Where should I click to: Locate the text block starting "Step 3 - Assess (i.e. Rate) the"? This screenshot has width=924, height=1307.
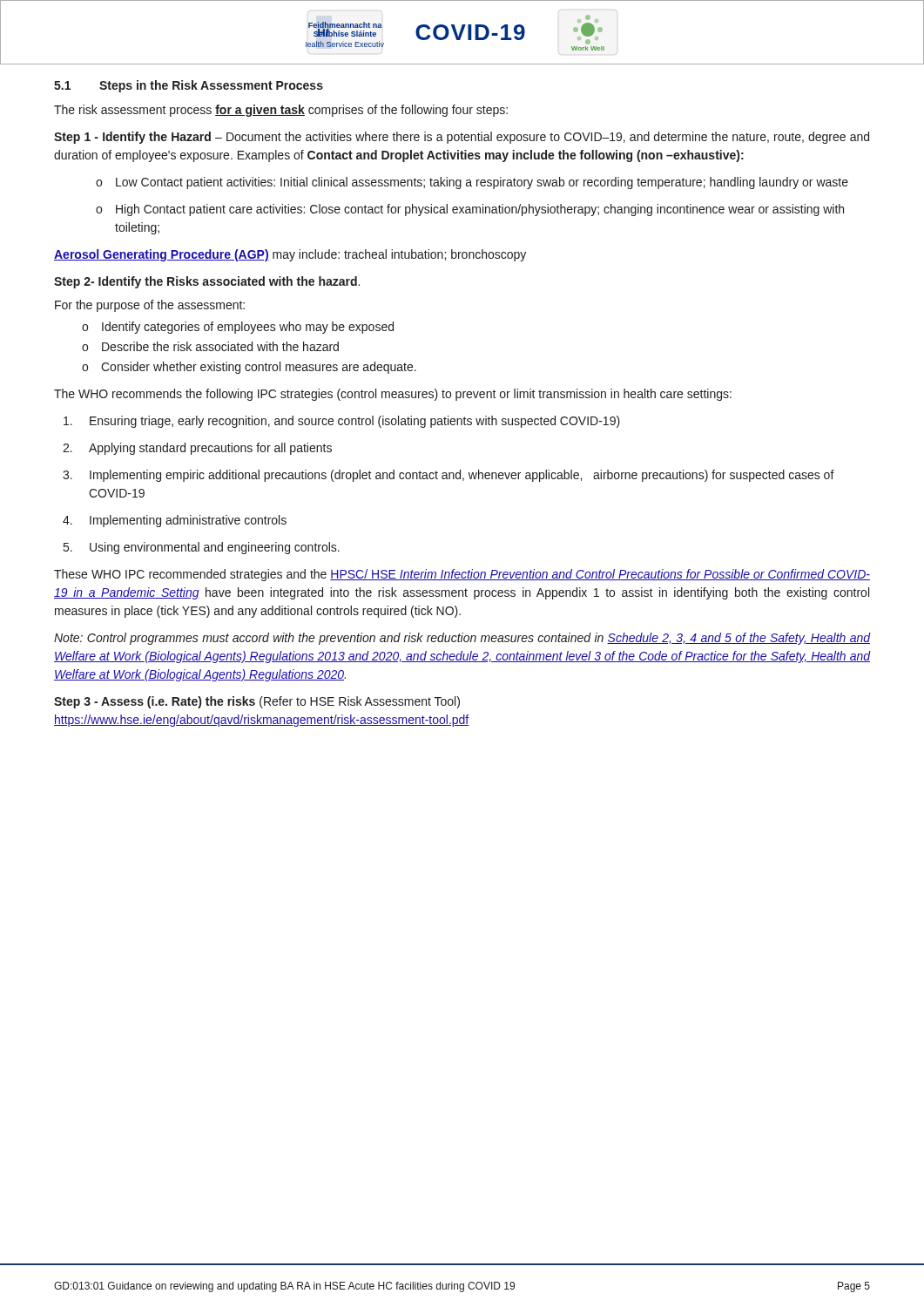pos(261,711)
